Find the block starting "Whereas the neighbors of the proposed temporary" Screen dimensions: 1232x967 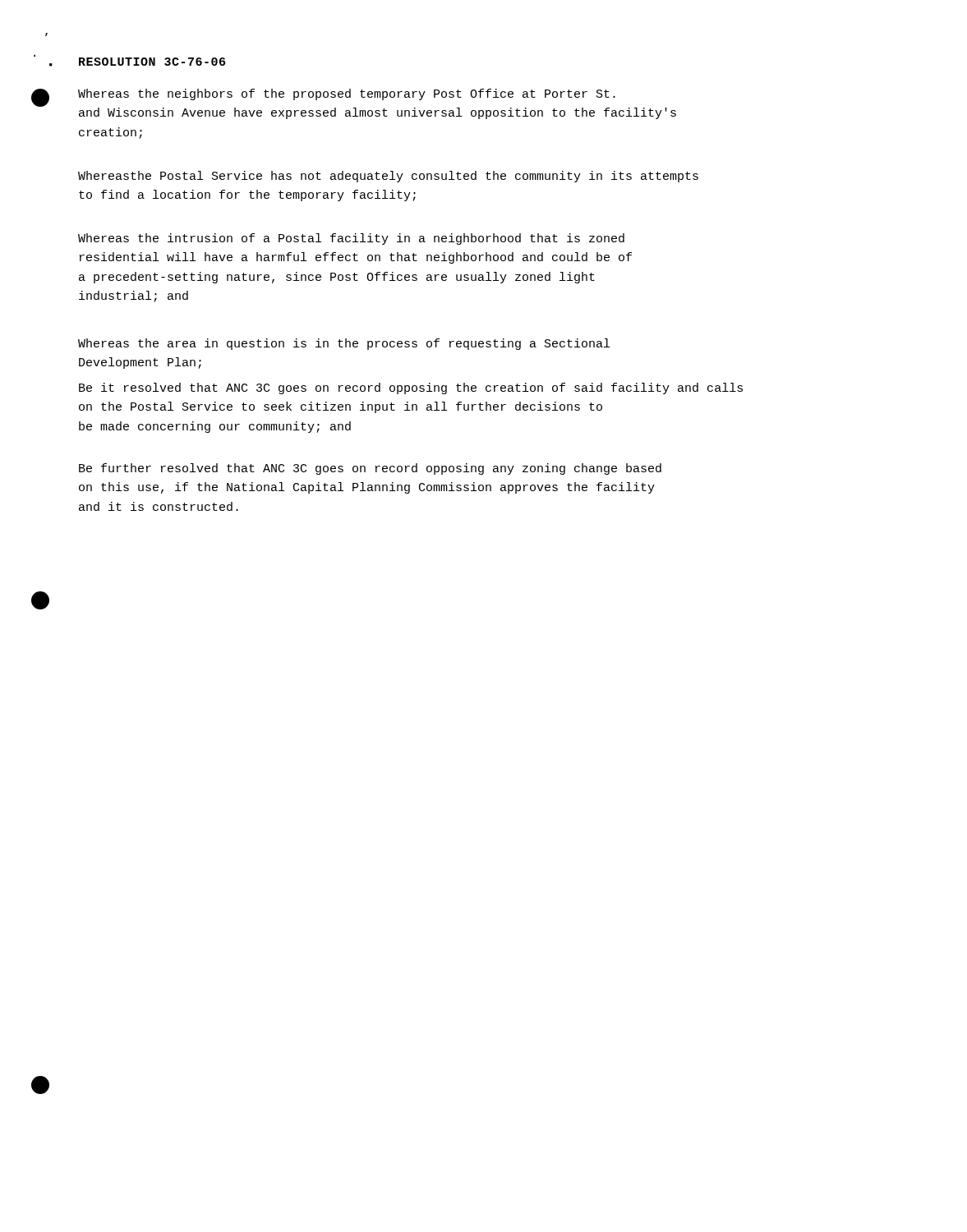pos(378,114)
